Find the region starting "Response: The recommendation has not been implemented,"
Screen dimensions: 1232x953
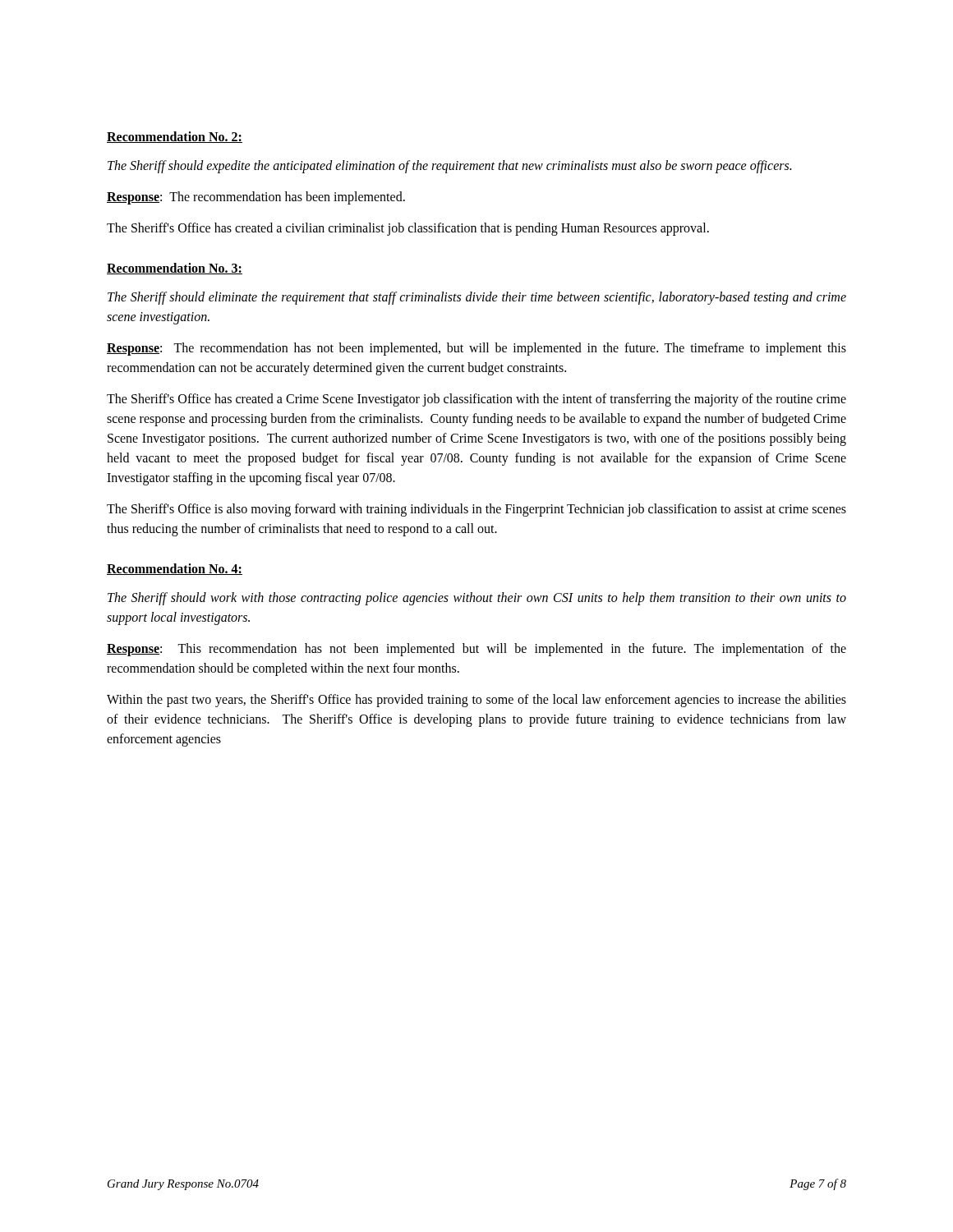(476, 358)
